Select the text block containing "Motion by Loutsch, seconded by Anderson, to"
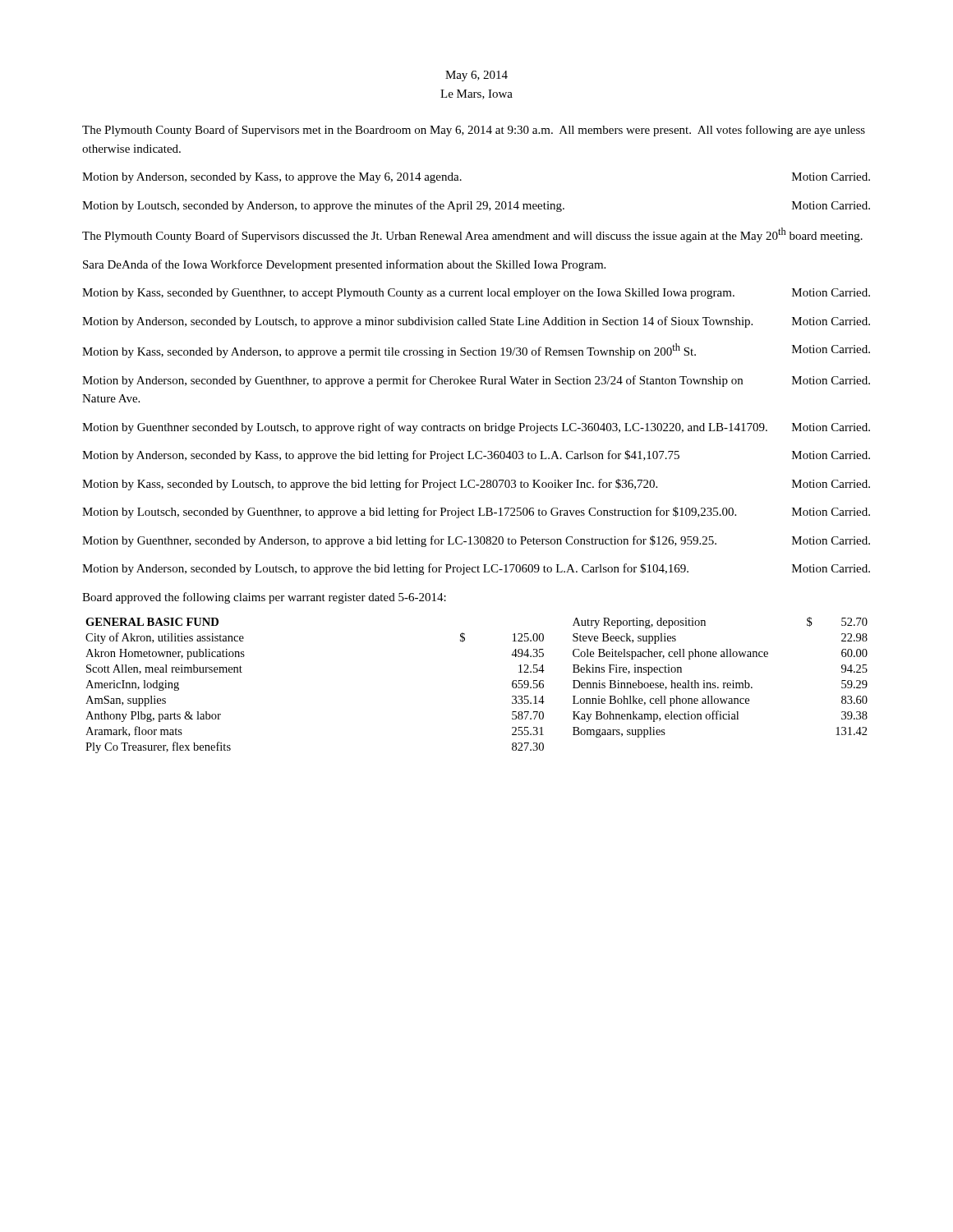The width and height of the screenshot is (953, 1232). [476, 205]
